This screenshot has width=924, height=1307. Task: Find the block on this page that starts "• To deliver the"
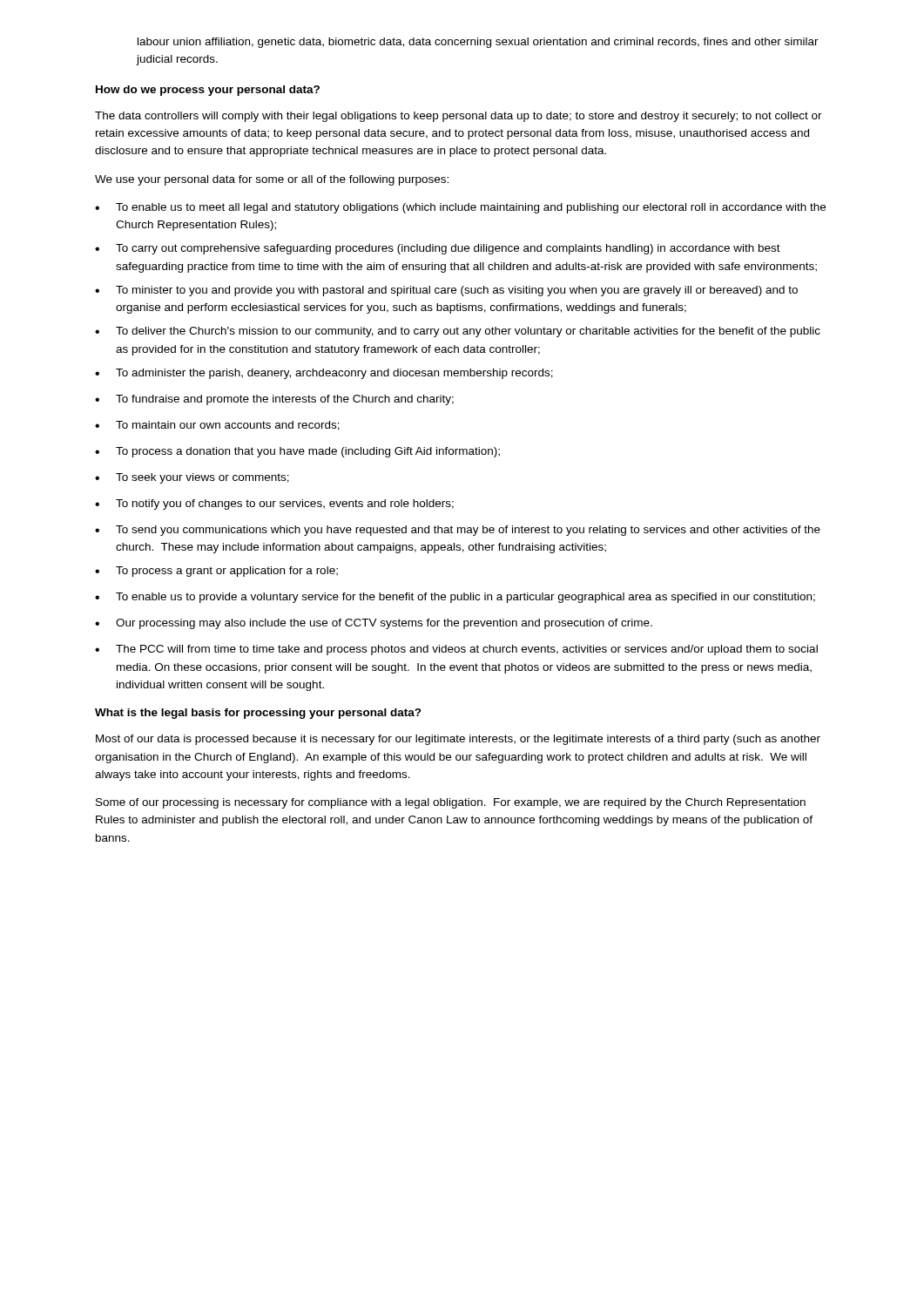tap(462, 340)
